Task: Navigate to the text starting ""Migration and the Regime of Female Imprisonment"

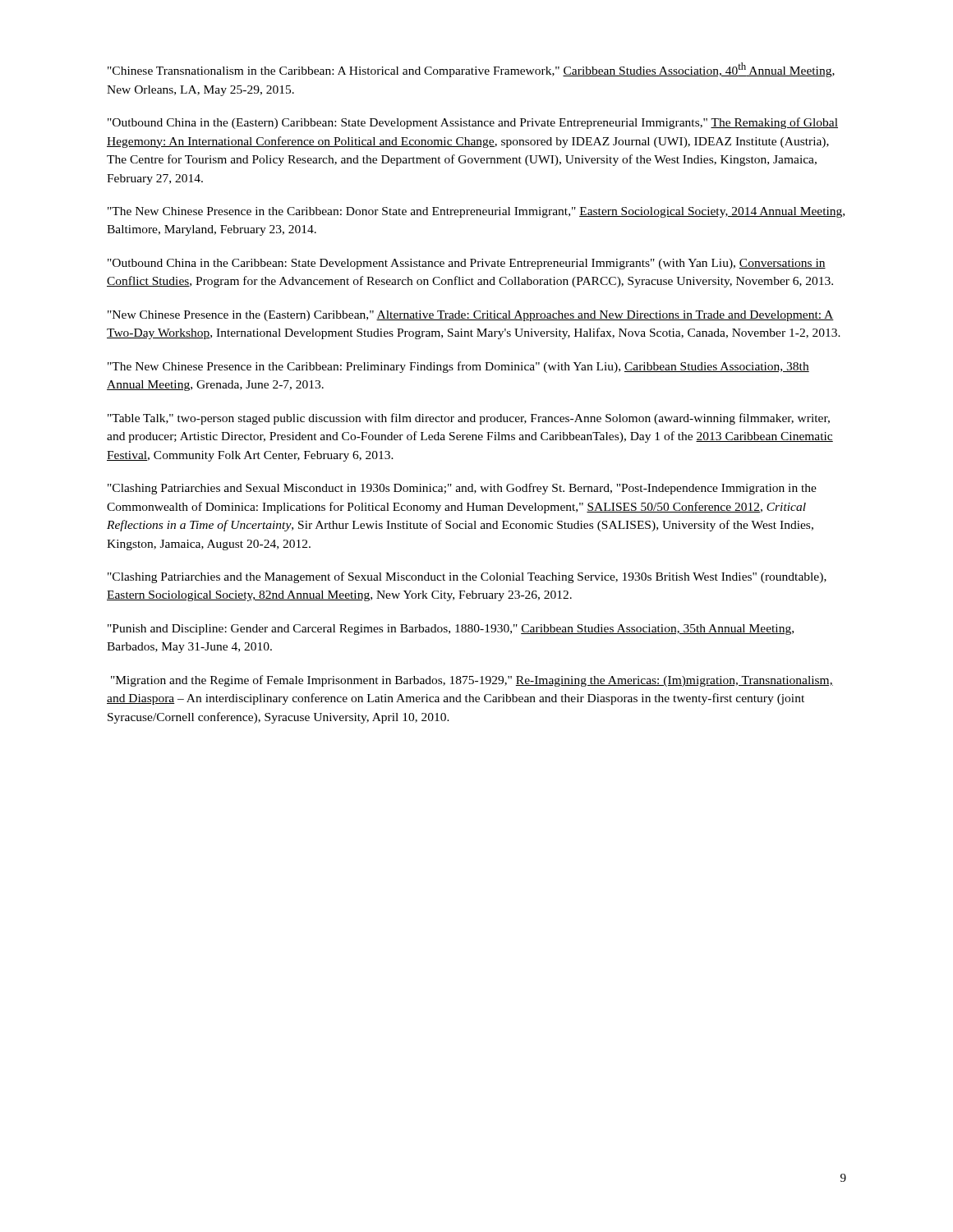Action: coord(470,698)
